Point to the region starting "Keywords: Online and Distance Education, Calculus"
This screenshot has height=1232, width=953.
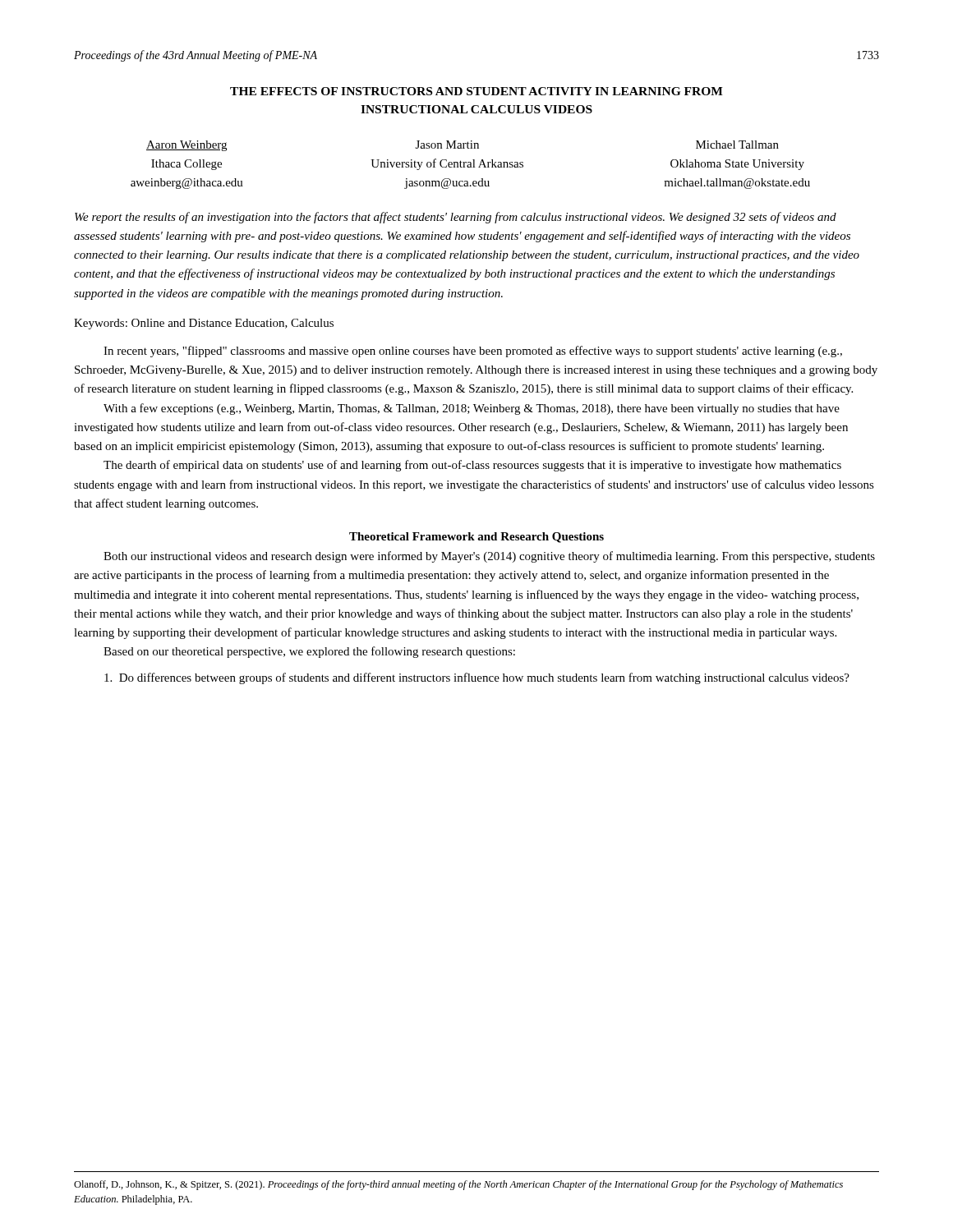pyautogui.click(x=204, y=323)
